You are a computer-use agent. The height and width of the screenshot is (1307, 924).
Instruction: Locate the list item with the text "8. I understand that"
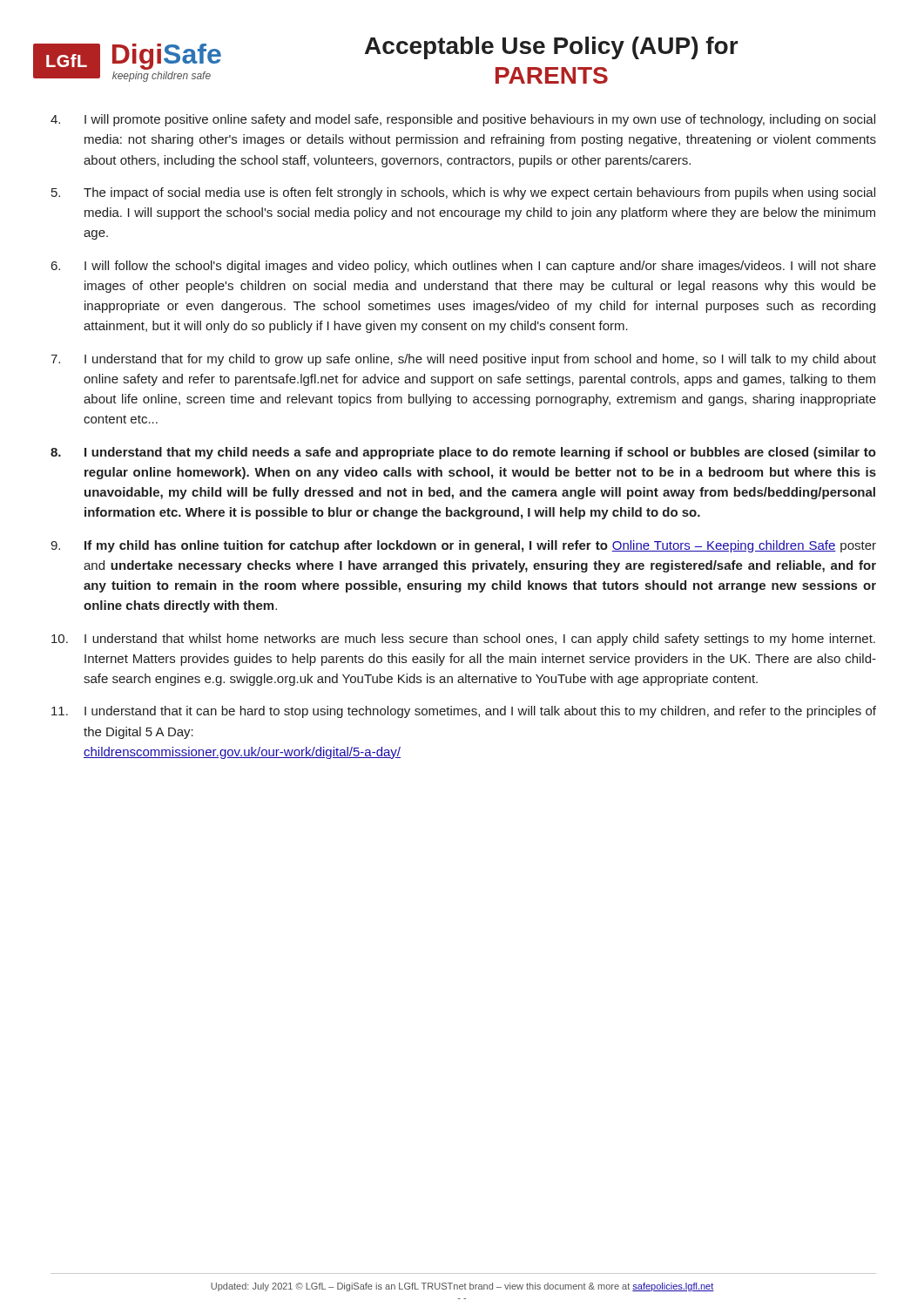[463, 482]
